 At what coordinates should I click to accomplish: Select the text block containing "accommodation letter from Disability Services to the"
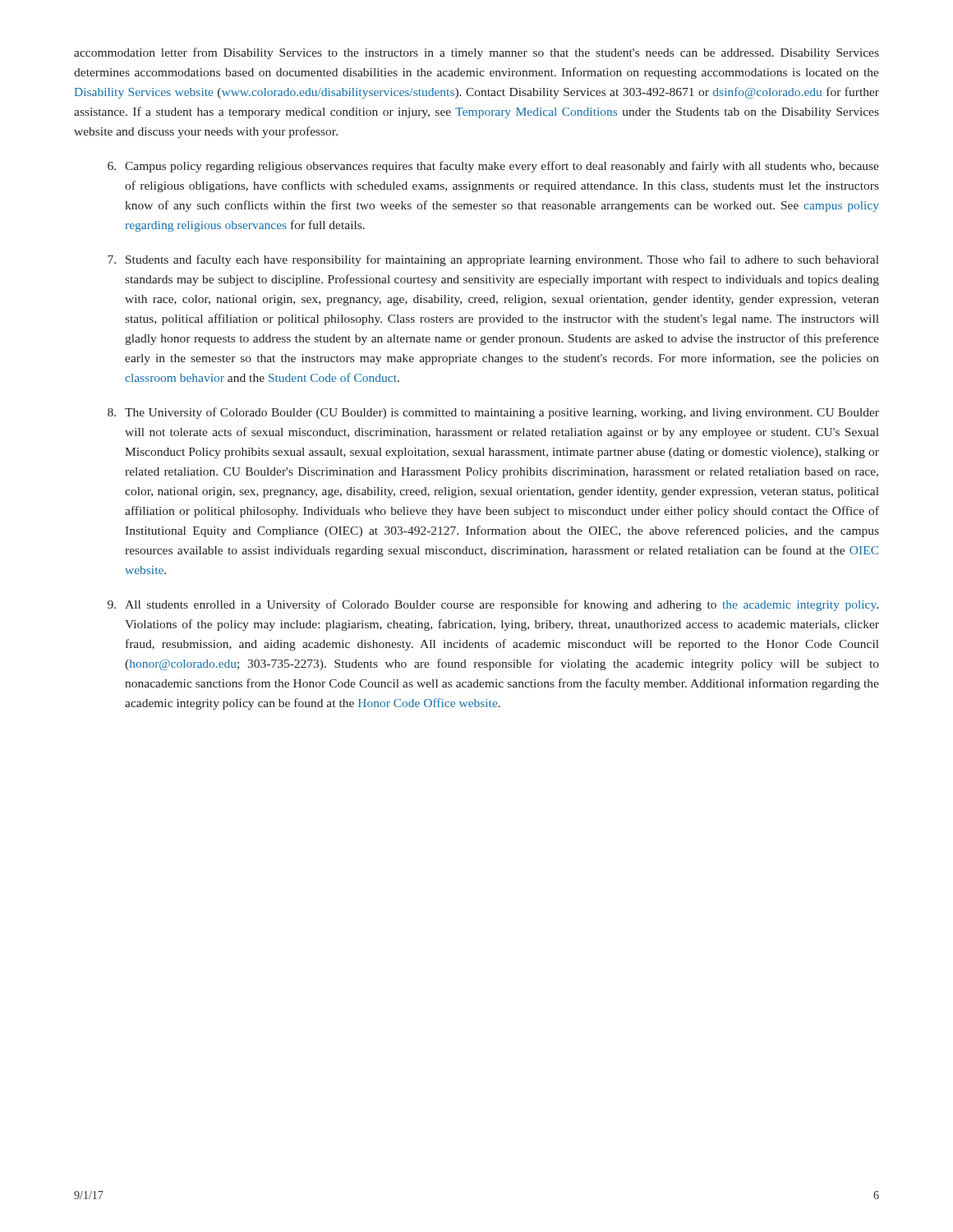click(x=476, y=92)
